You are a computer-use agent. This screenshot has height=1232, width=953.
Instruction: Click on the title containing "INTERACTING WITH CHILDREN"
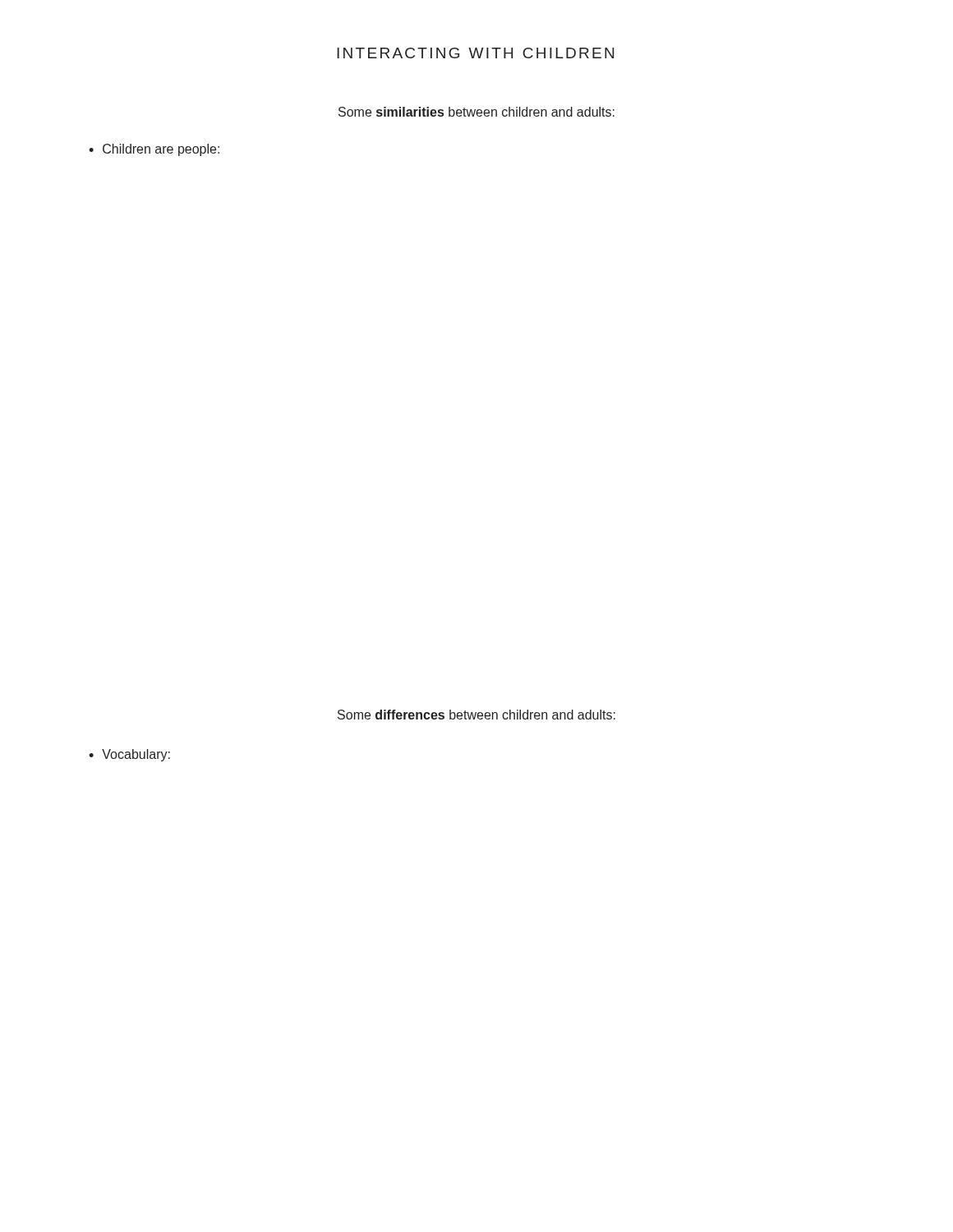click(476, 53)
